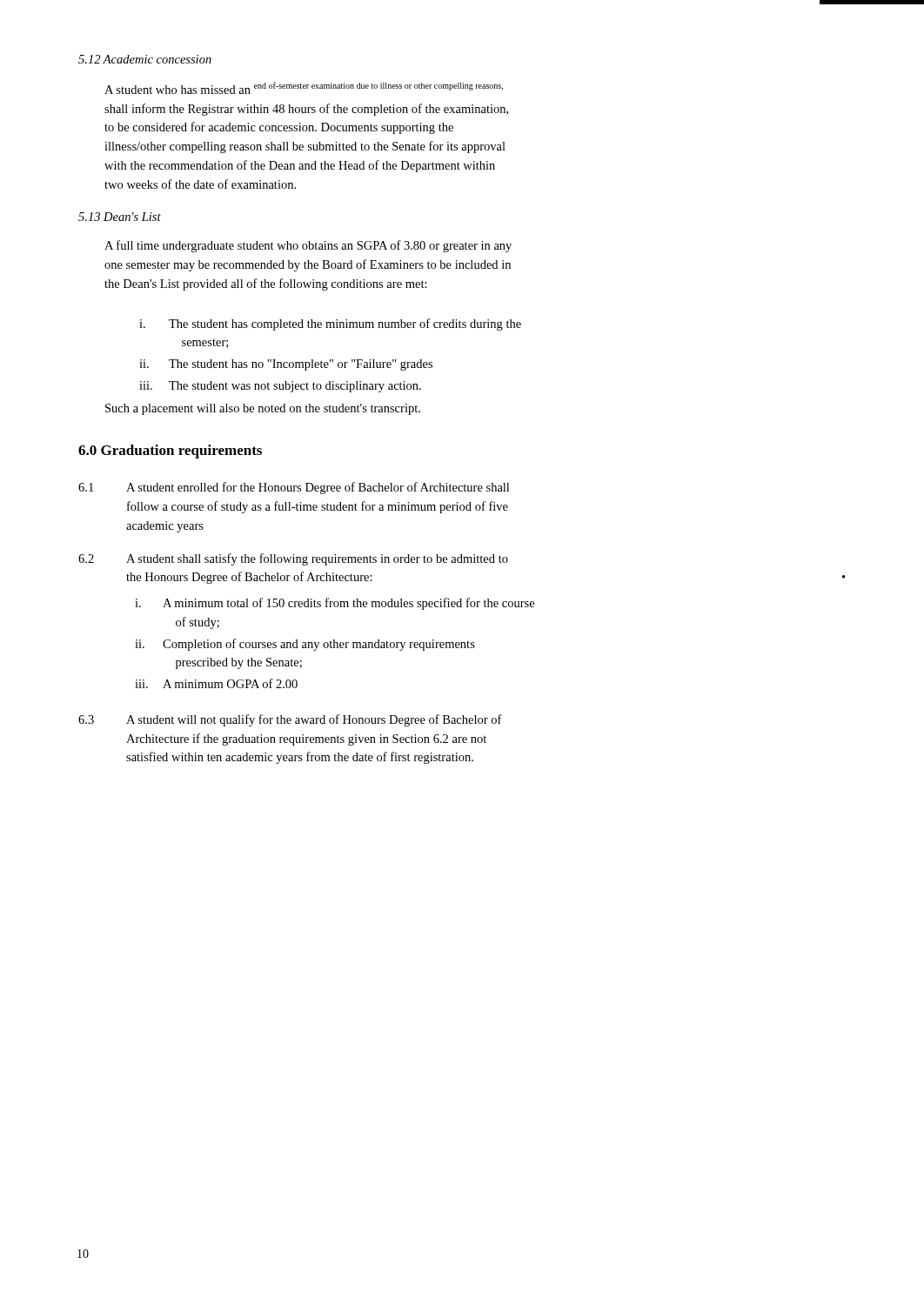Locate the passage starting "iii. A minimum OGPA of 2.00"
Image resolution: width=924 pixels, height=1305 pixels.
click(216, 685)
